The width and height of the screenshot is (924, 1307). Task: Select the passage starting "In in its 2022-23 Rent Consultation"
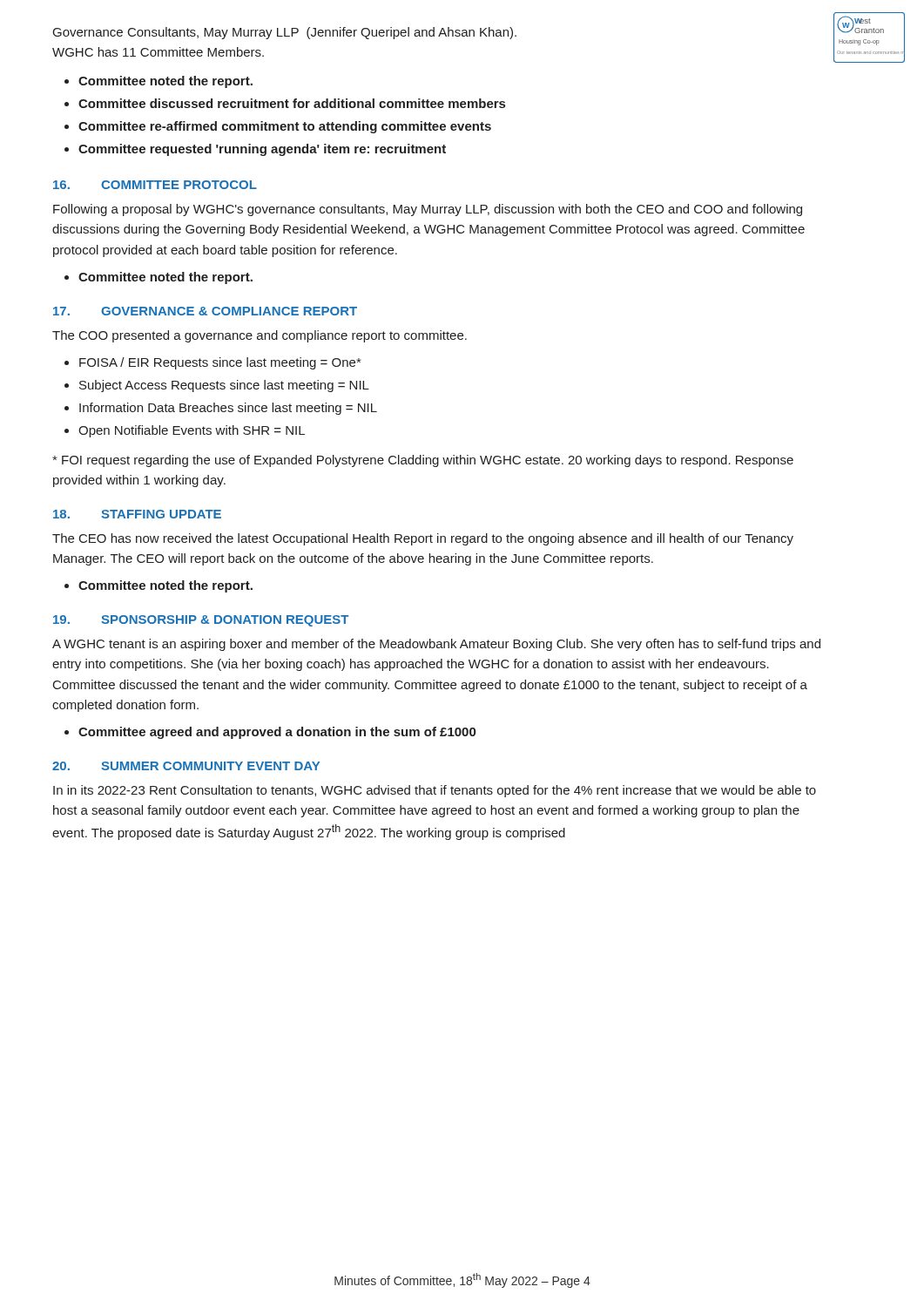(x=434, y=811)
